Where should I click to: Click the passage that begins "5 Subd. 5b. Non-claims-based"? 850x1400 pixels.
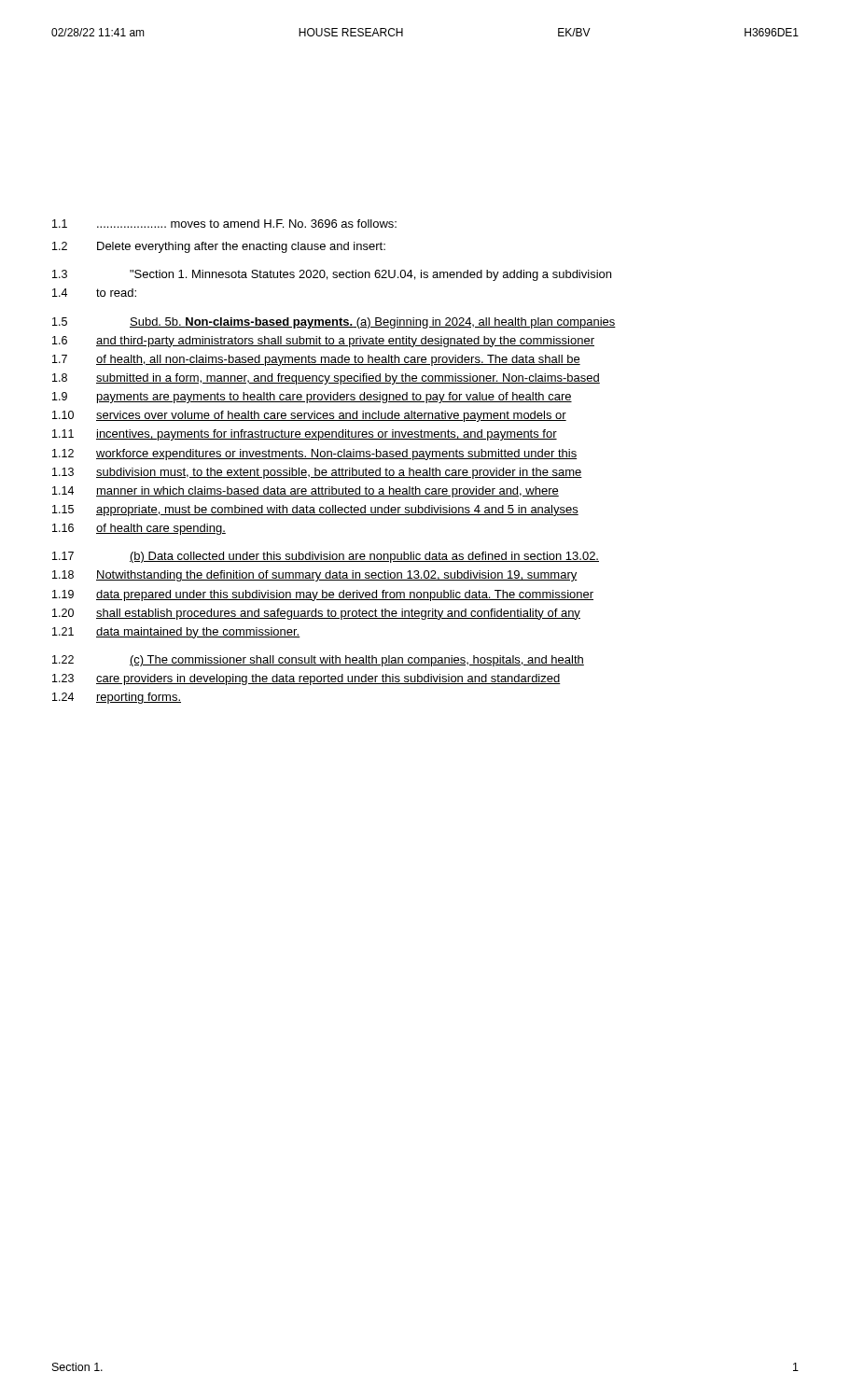pyautogui.click(x=425, y=322)
